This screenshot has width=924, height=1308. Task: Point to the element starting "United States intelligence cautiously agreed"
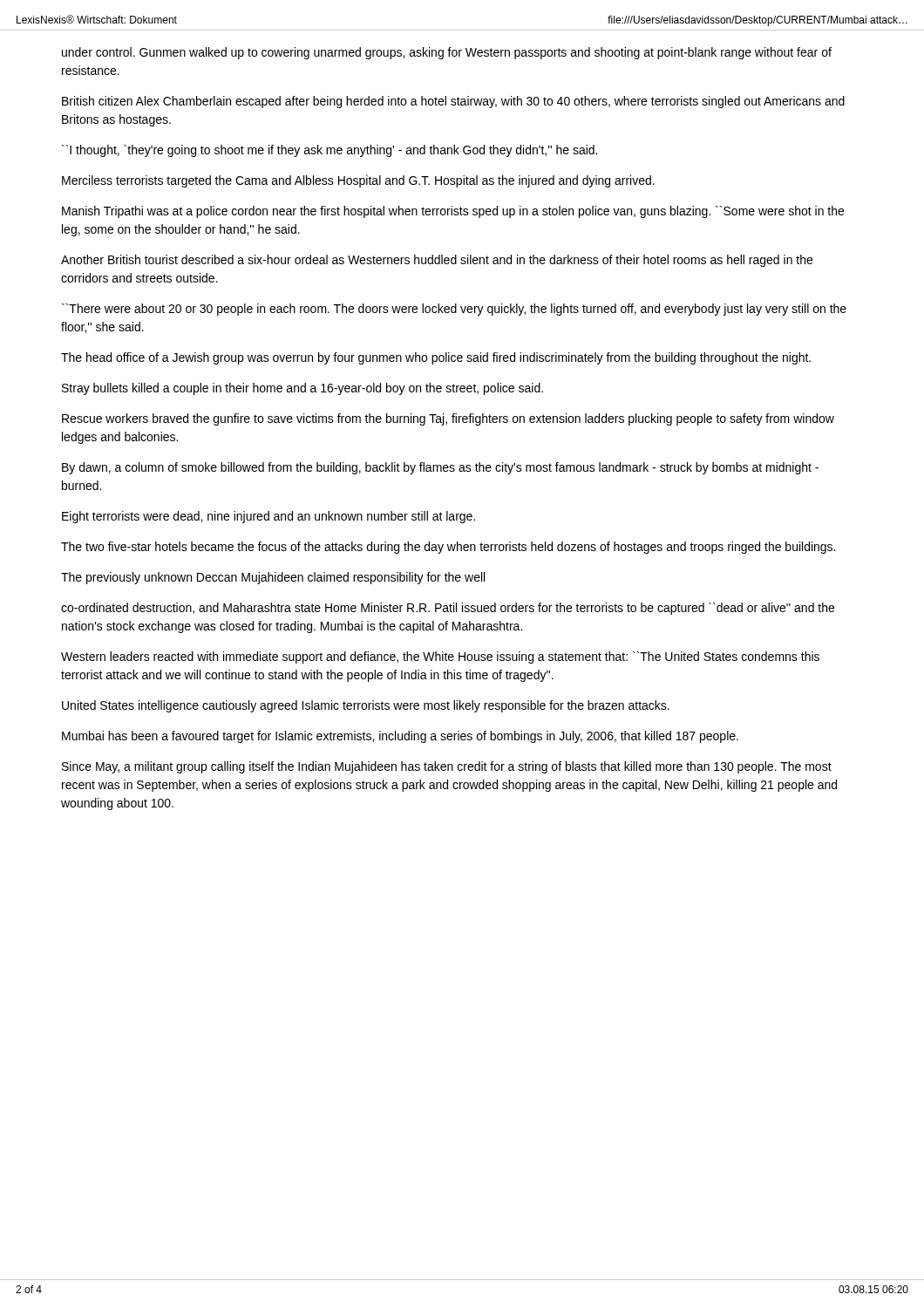click(366, 705)
